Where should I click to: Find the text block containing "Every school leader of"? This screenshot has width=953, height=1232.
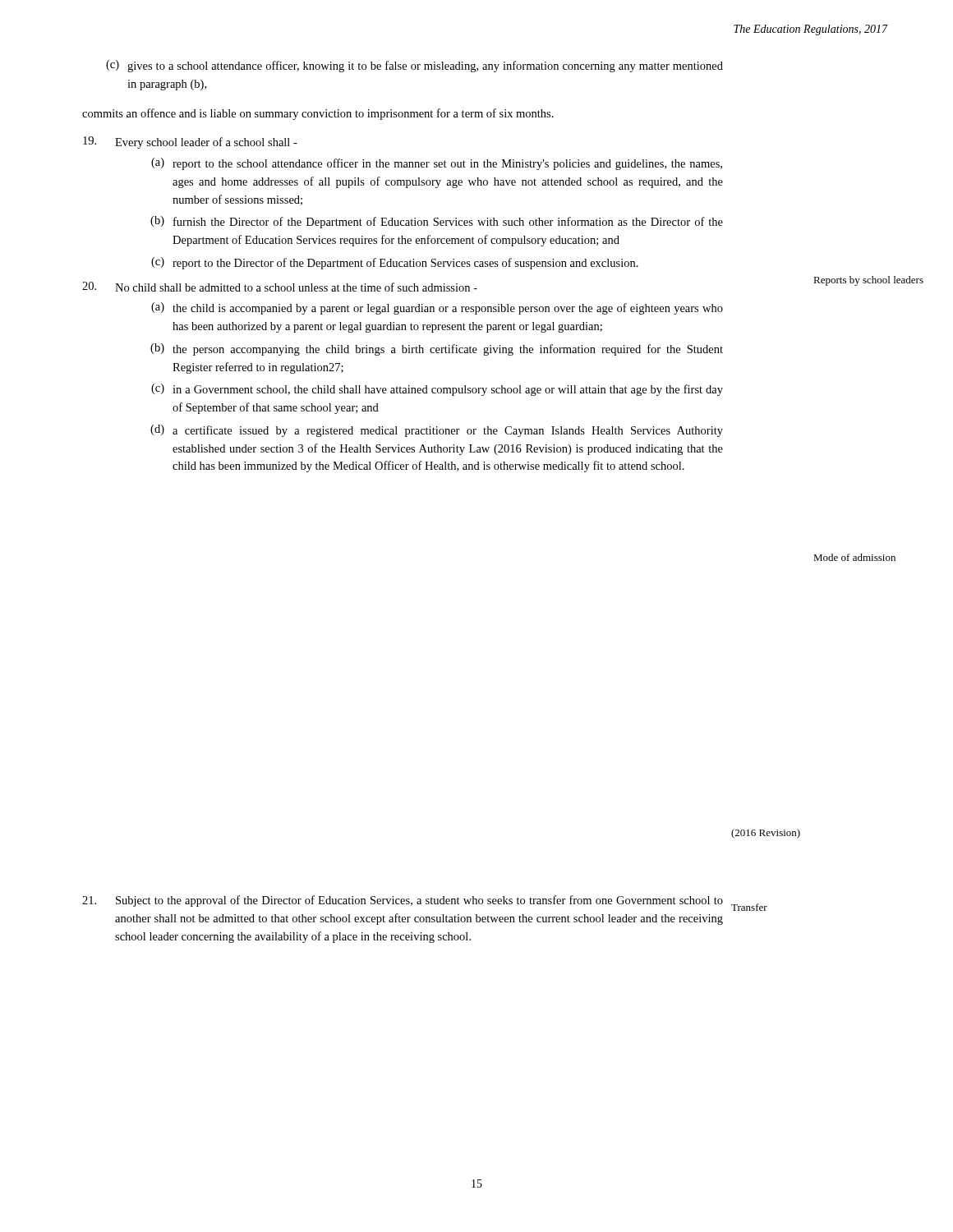(190, 143)
